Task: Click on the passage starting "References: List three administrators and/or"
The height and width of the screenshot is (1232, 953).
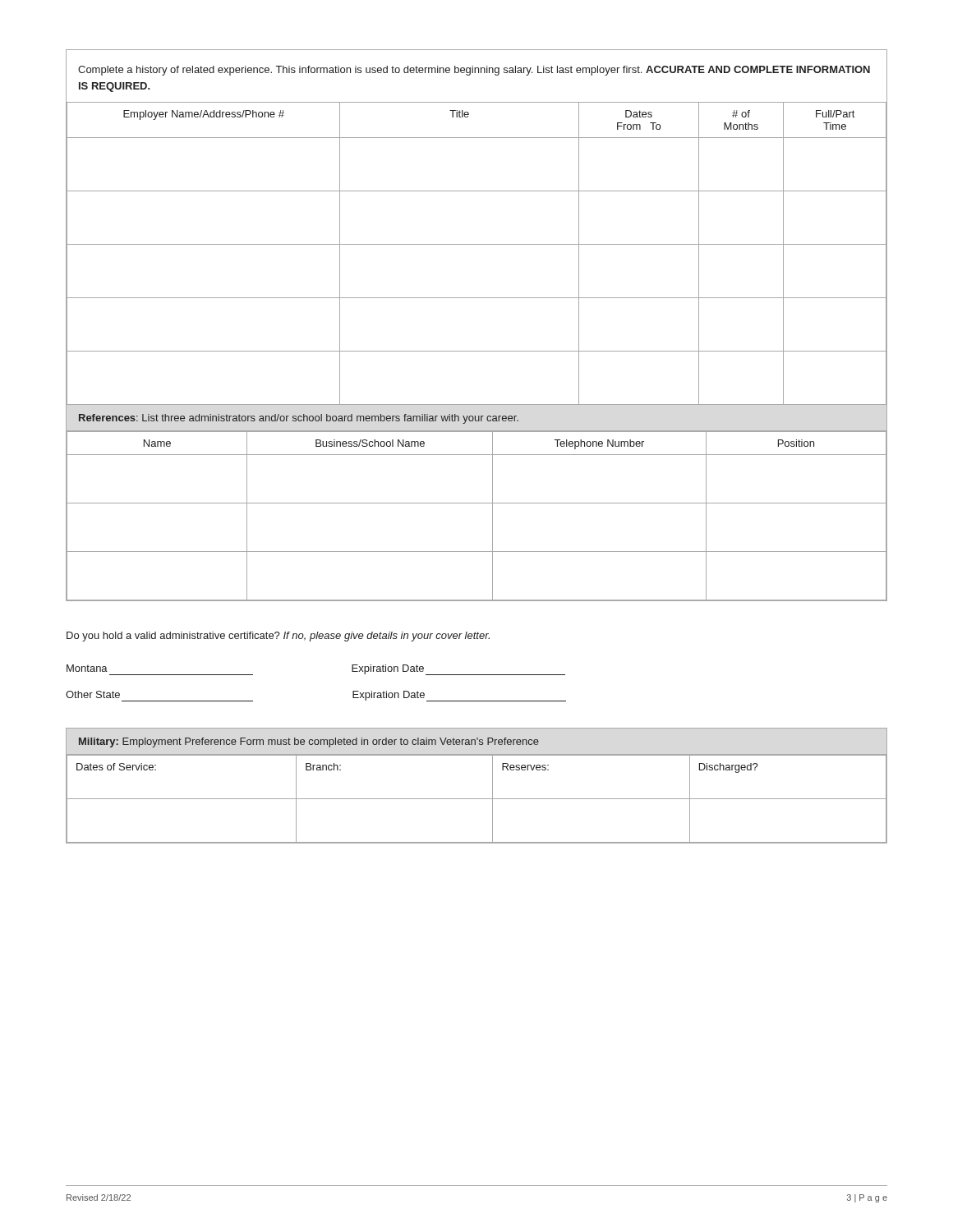Action: [x=299, y=418]
